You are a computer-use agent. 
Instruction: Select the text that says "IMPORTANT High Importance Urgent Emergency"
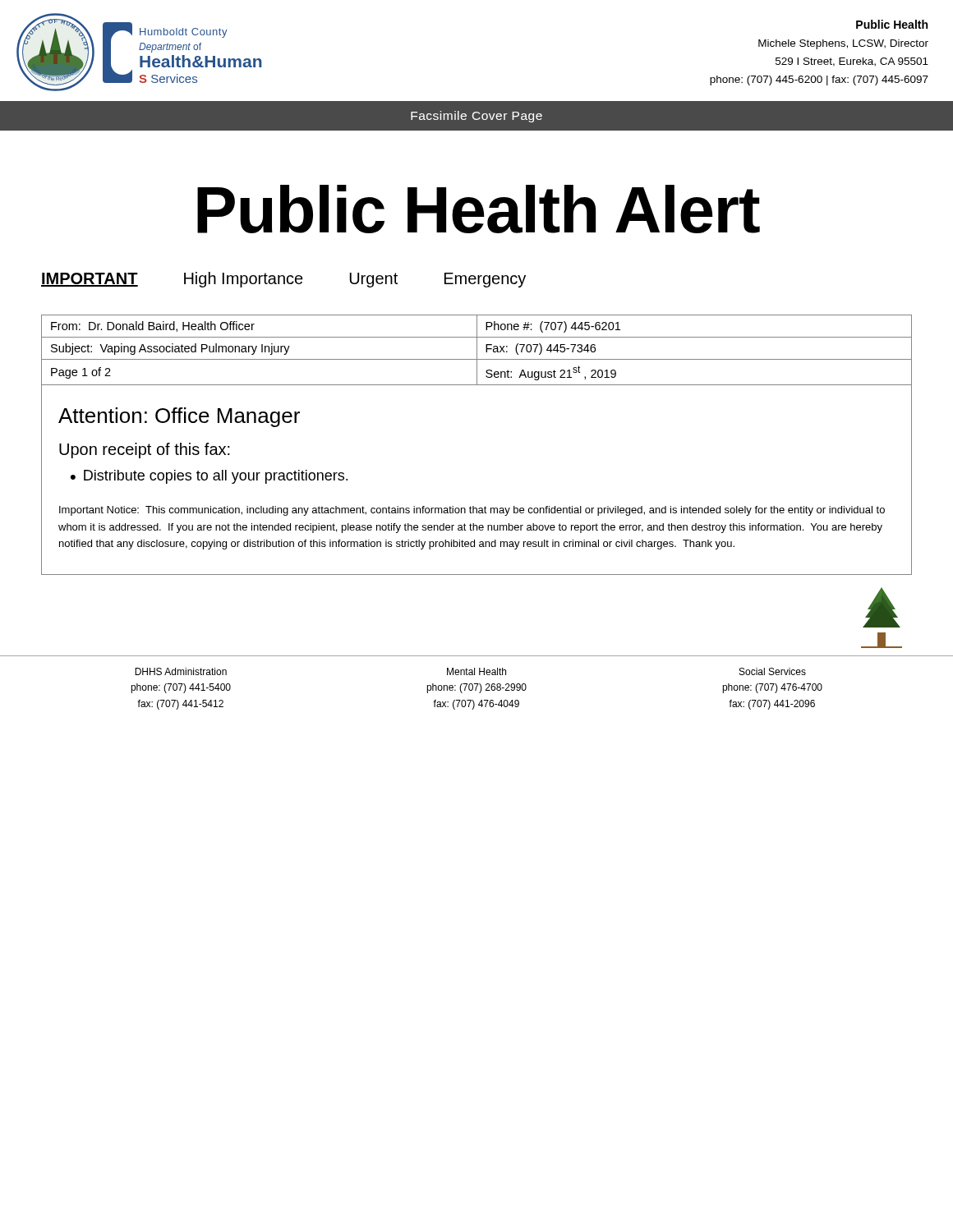click(284, 279)
